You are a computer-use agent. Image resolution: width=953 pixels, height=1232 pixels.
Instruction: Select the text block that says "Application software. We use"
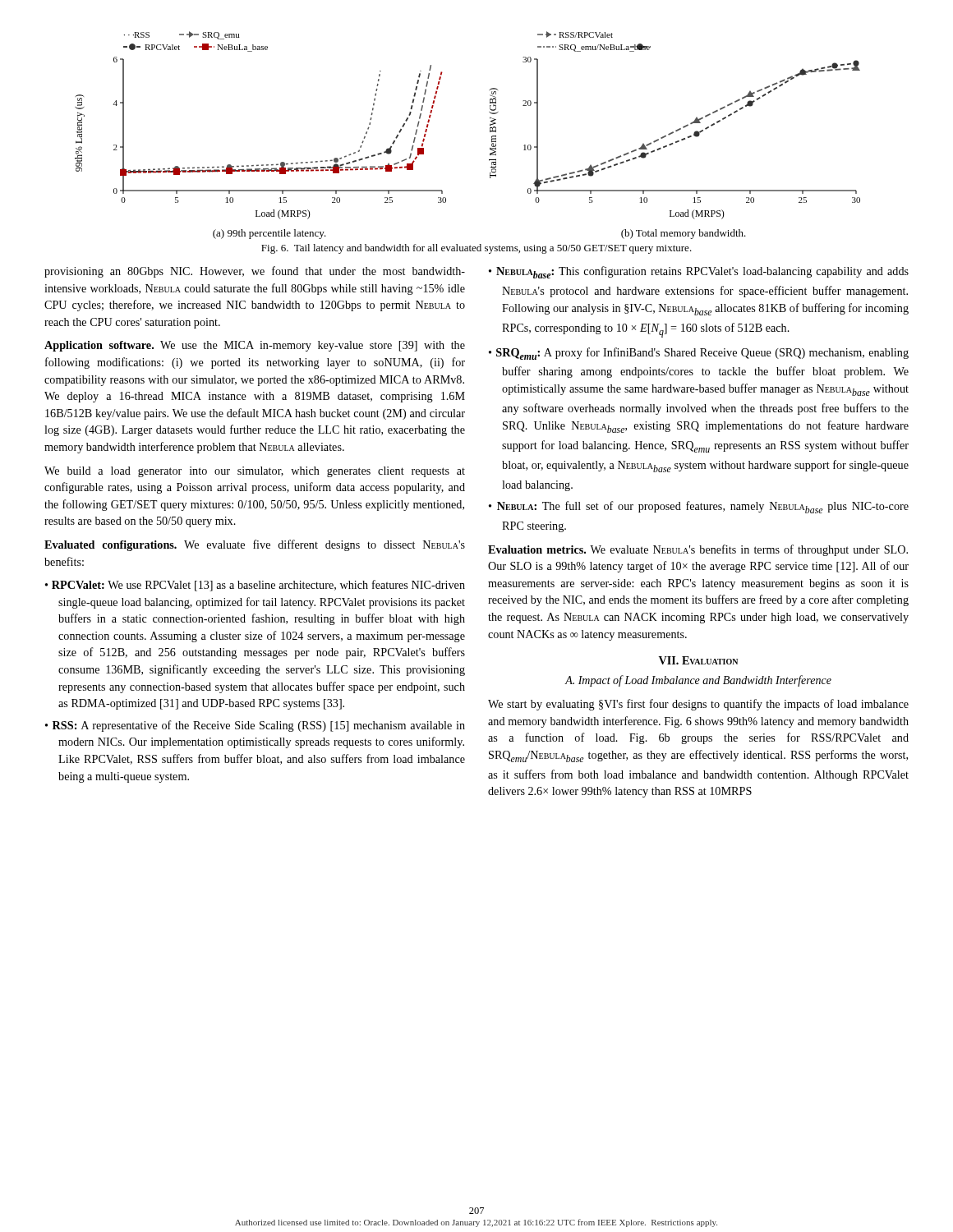pos(255,396)
